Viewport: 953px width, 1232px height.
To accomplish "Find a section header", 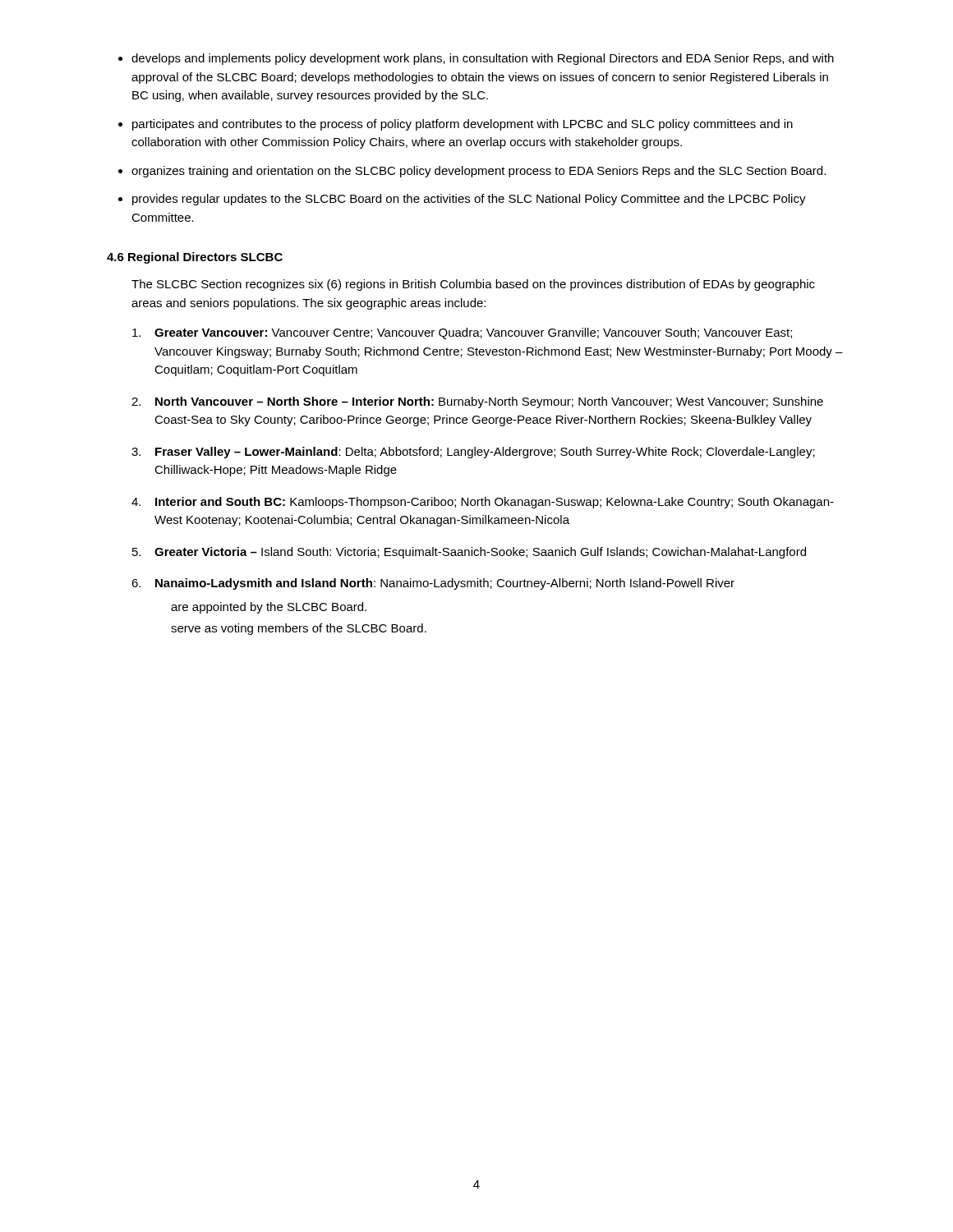I will pos(195,257).
